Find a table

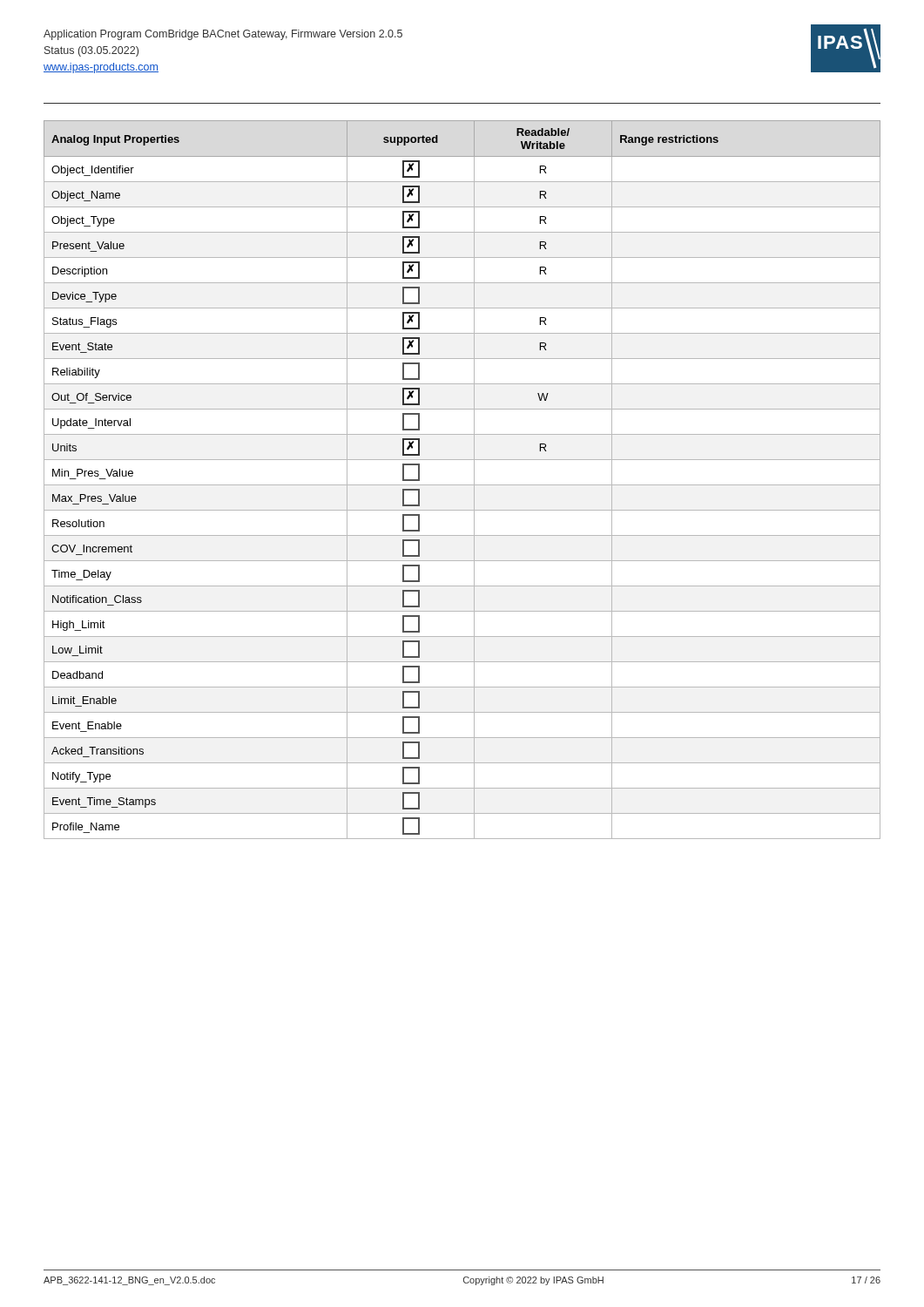[462, 480]
